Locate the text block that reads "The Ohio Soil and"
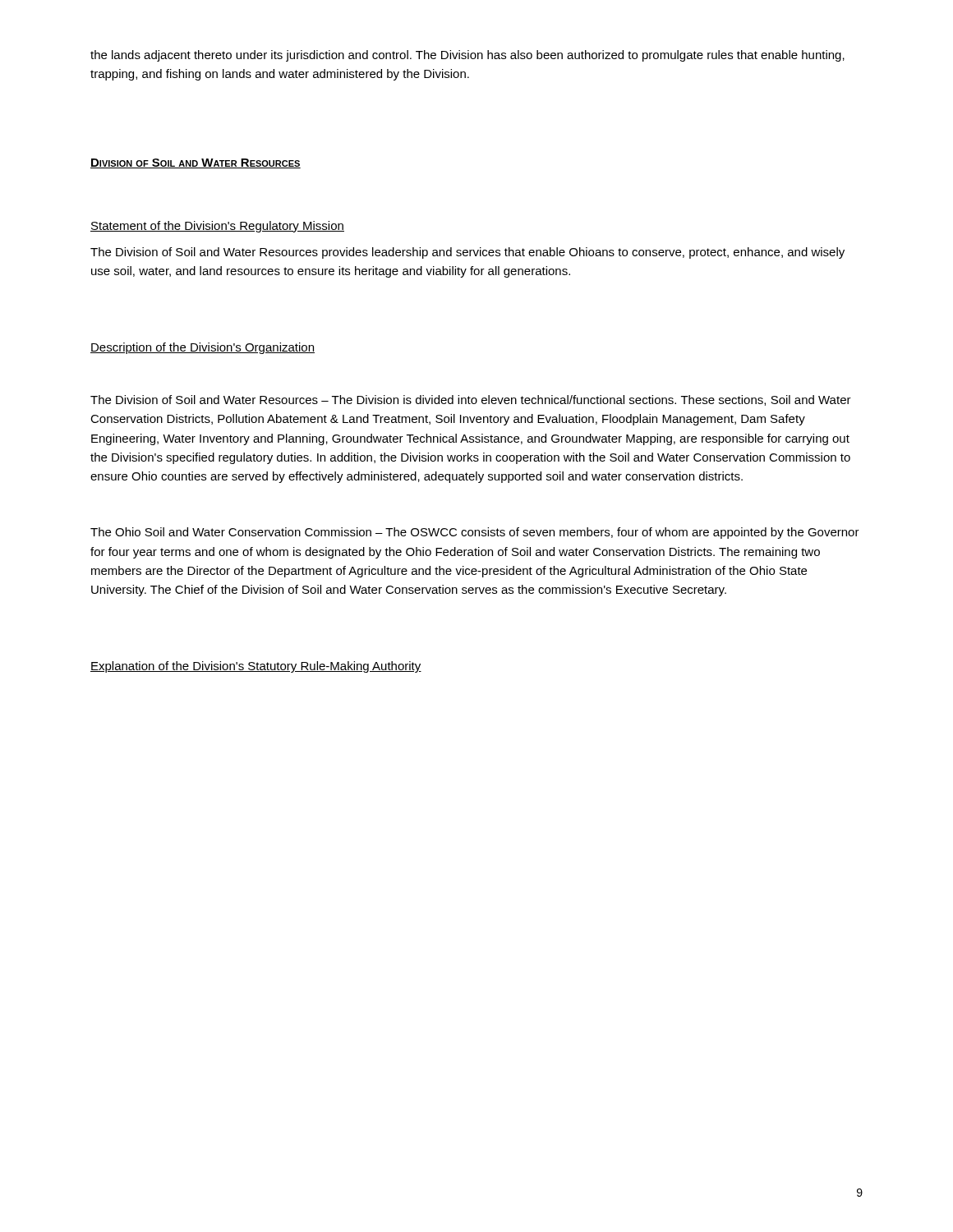The image size is (953, 1232). 475,561
